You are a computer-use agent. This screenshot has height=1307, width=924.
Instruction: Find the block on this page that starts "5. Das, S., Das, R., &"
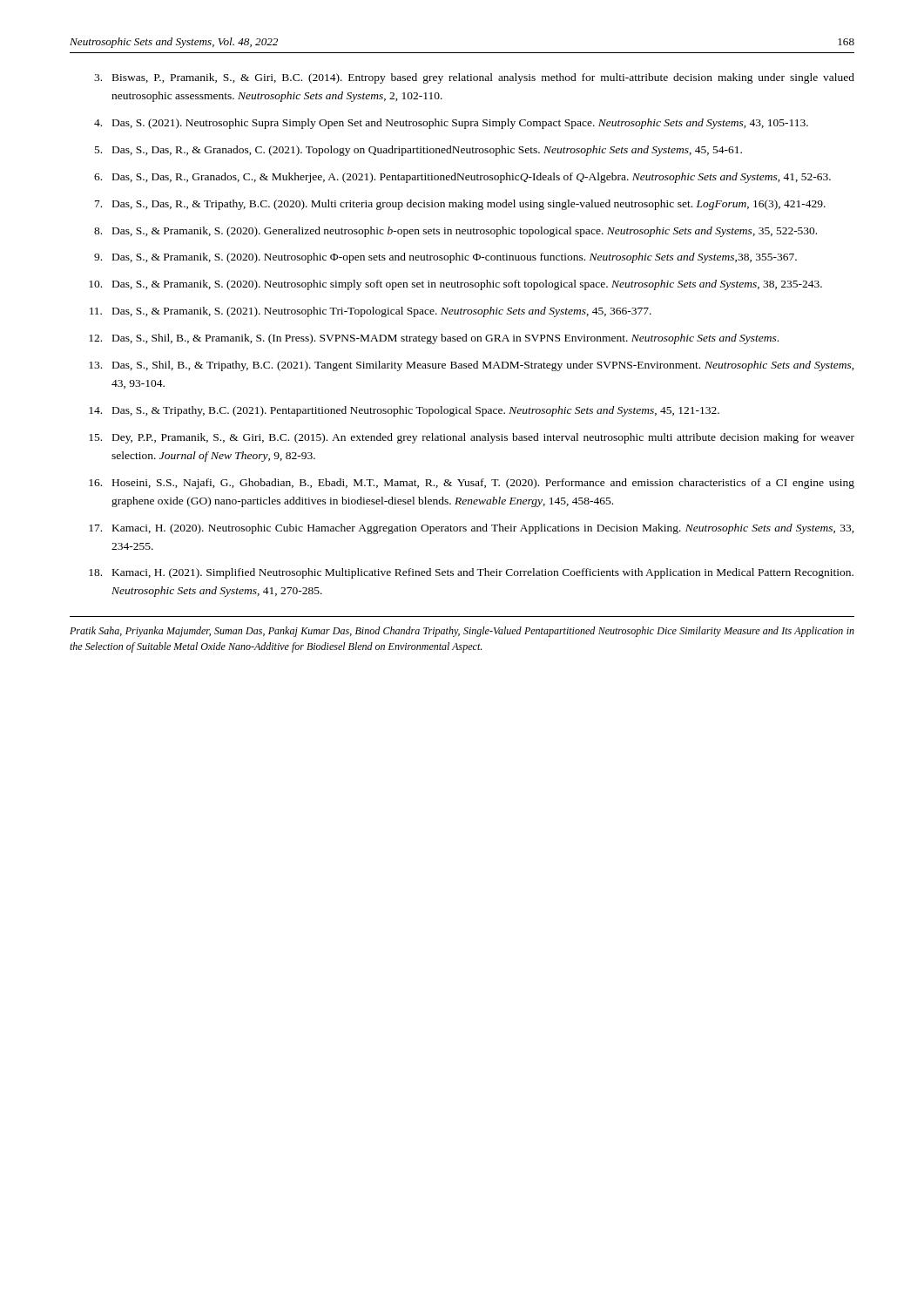coord(462,150)
